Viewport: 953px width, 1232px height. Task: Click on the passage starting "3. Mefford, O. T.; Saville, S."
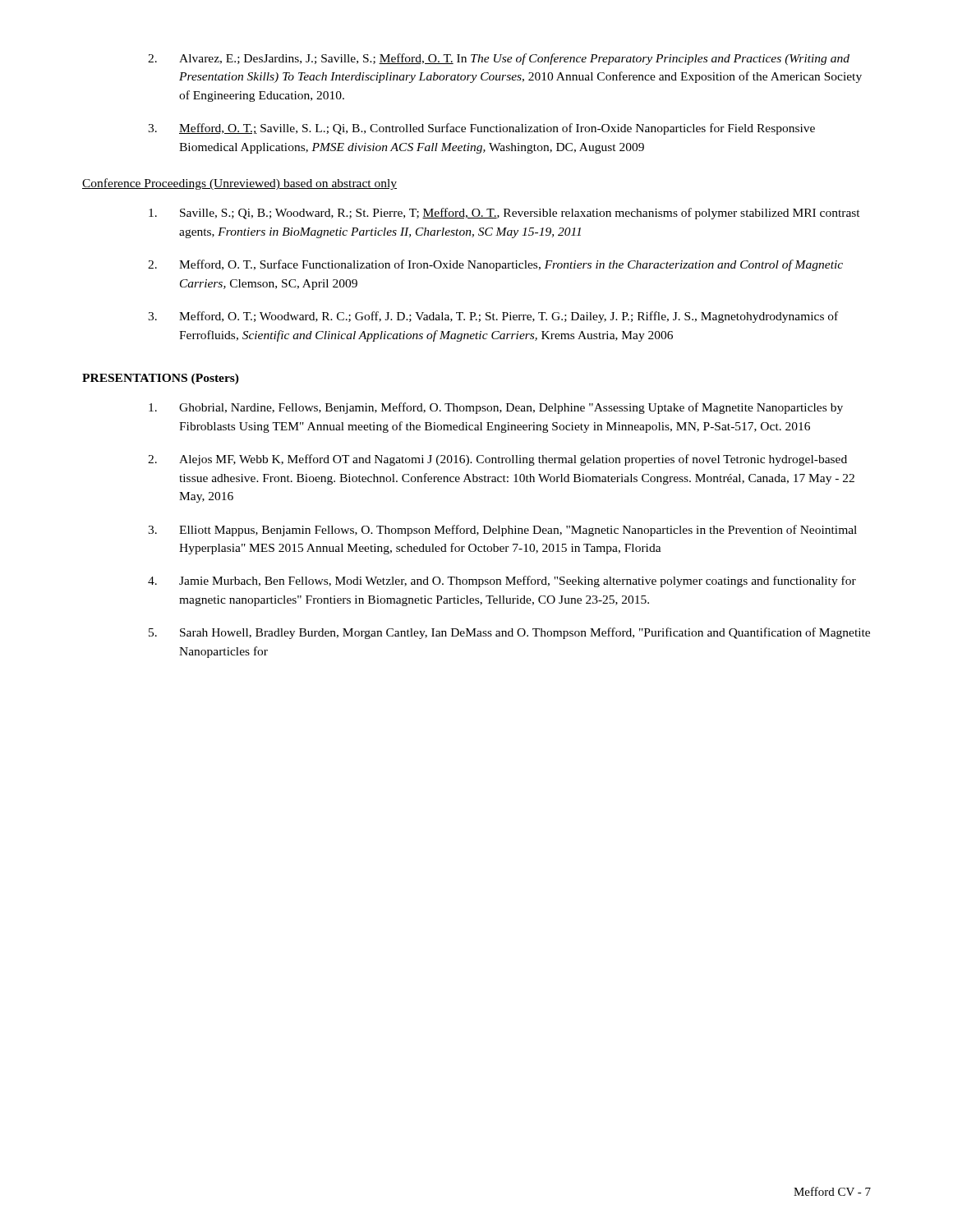[x=509, y=138]
